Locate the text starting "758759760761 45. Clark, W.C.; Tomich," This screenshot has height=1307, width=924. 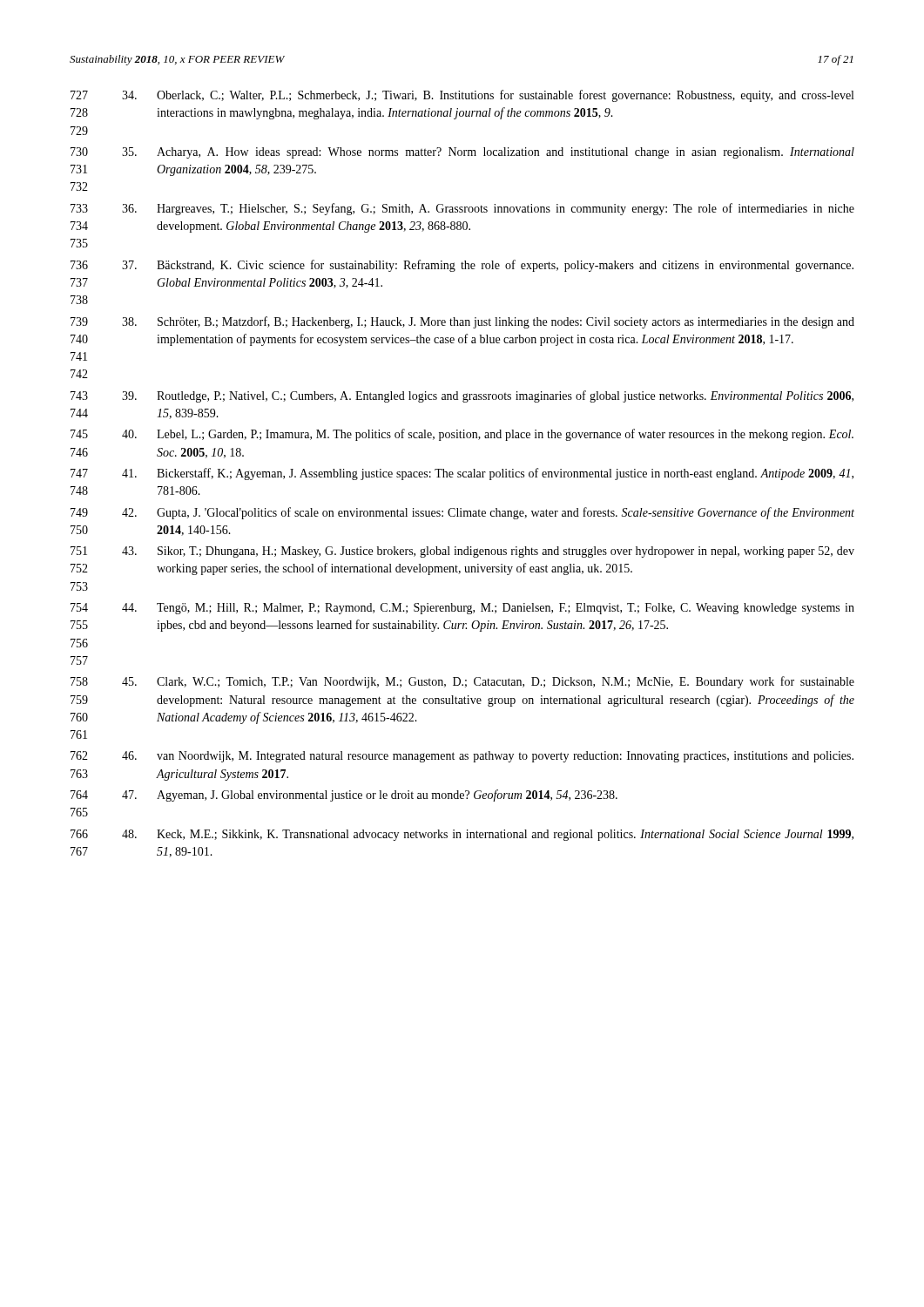pyautogui.click(x=462, y=709)
